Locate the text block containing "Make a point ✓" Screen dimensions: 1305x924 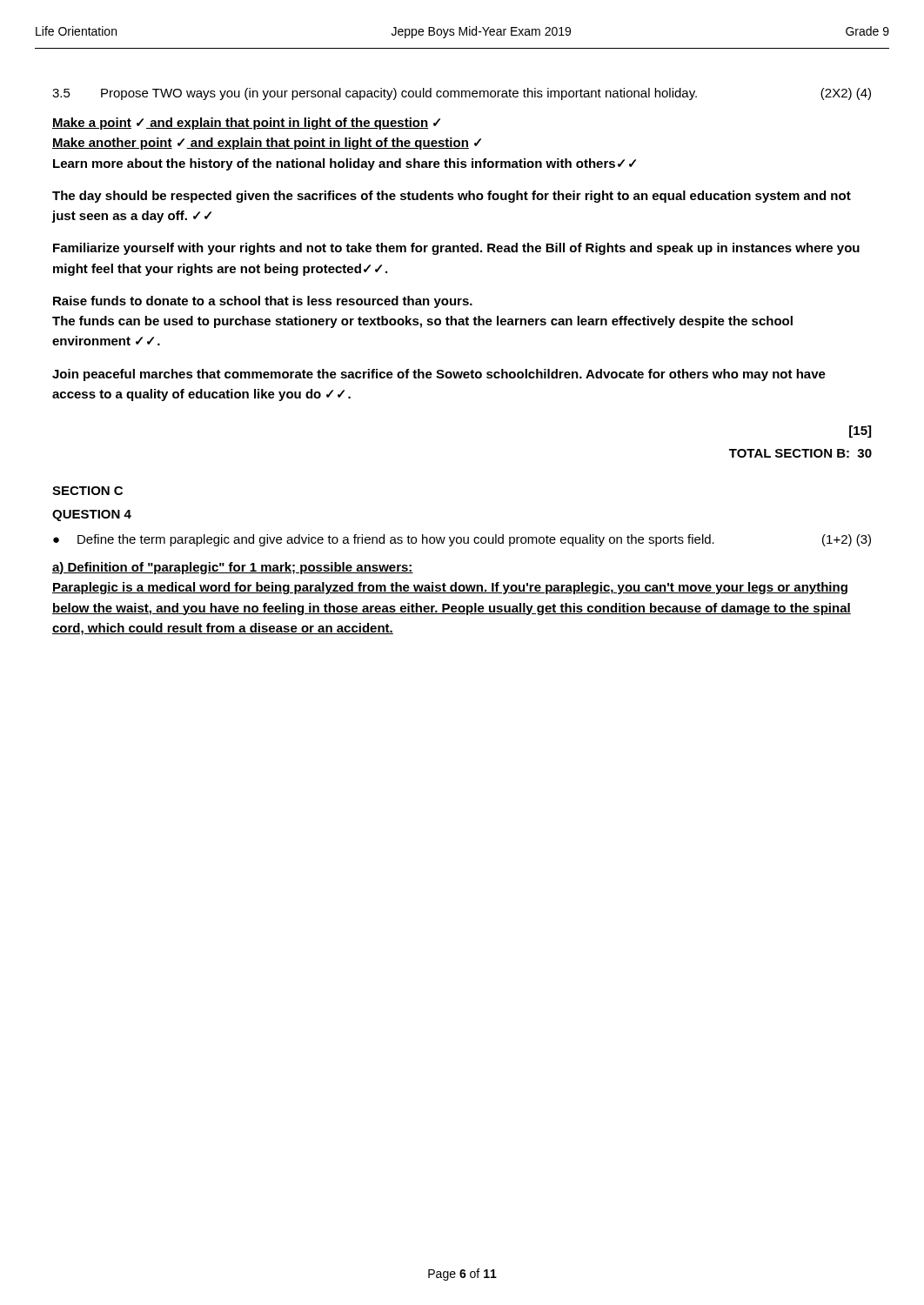[x=462, y=258]
